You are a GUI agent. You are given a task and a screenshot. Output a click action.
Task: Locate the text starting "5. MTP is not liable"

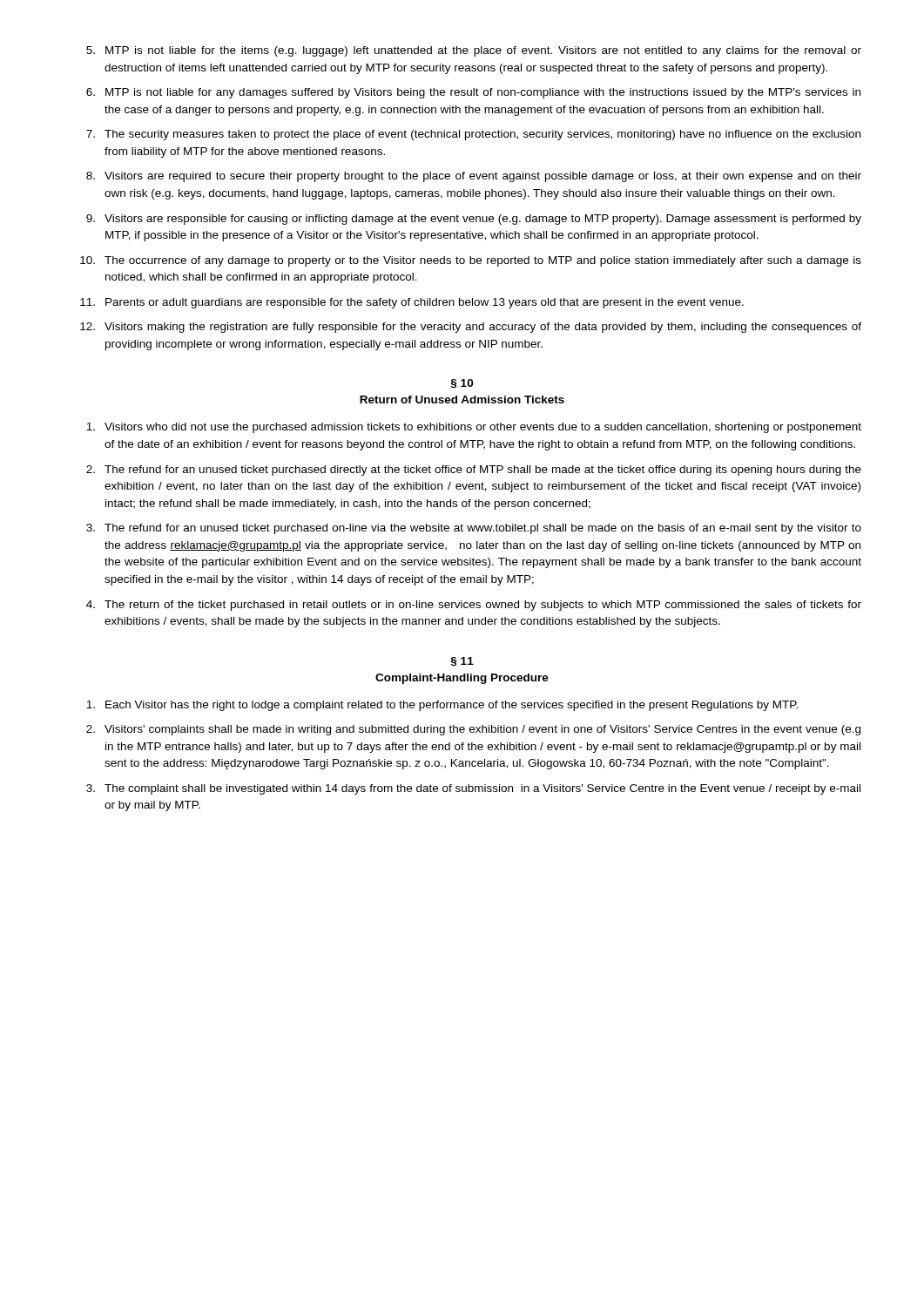tap(462, 59)
